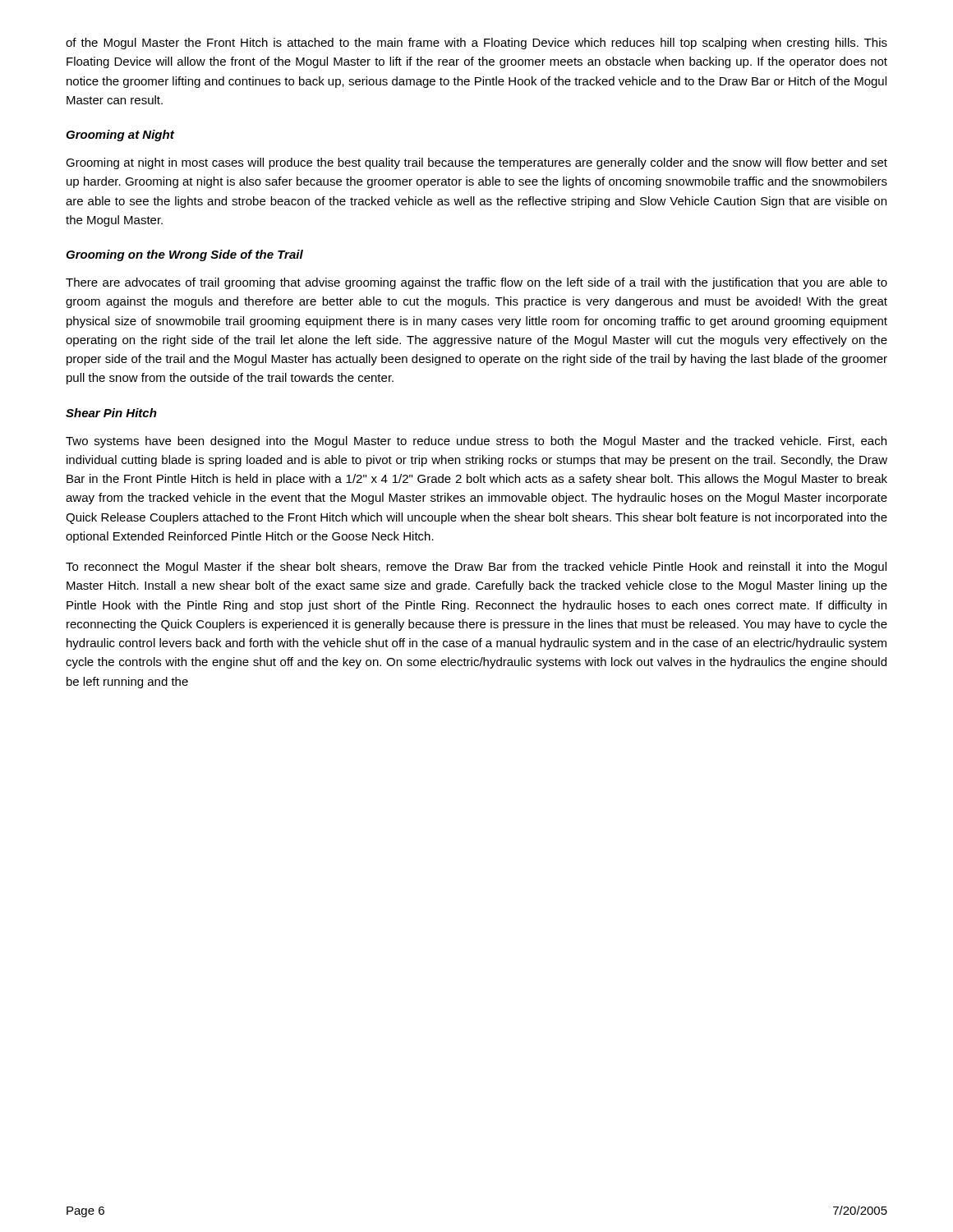Navigate to the text block starting "of the Mogul Master the"

pyautogui.click(x=476, y=71)
